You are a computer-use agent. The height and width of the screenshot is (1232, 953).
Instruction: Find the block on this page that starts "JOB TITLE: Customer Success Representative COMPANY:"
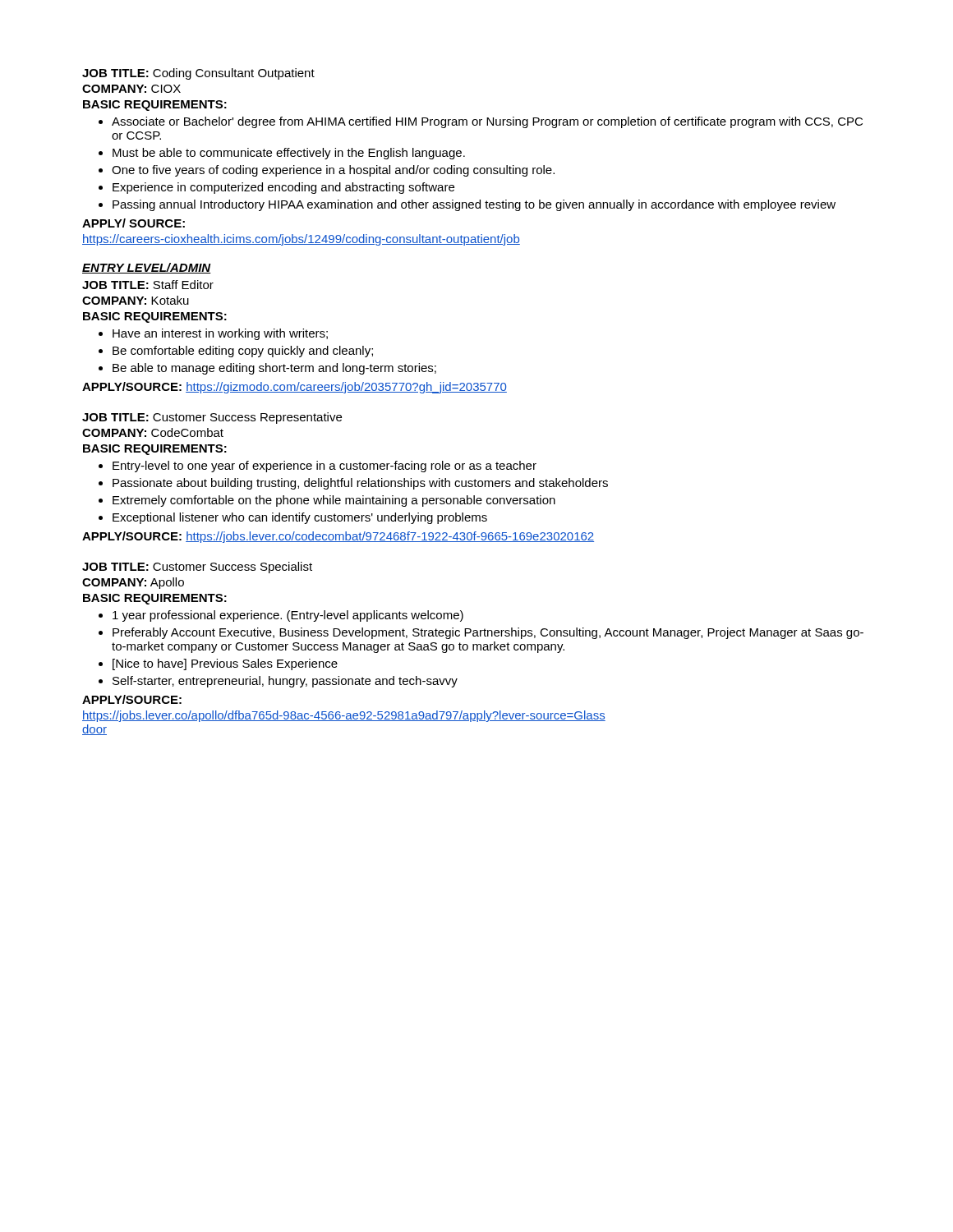(x=212, y=418)
